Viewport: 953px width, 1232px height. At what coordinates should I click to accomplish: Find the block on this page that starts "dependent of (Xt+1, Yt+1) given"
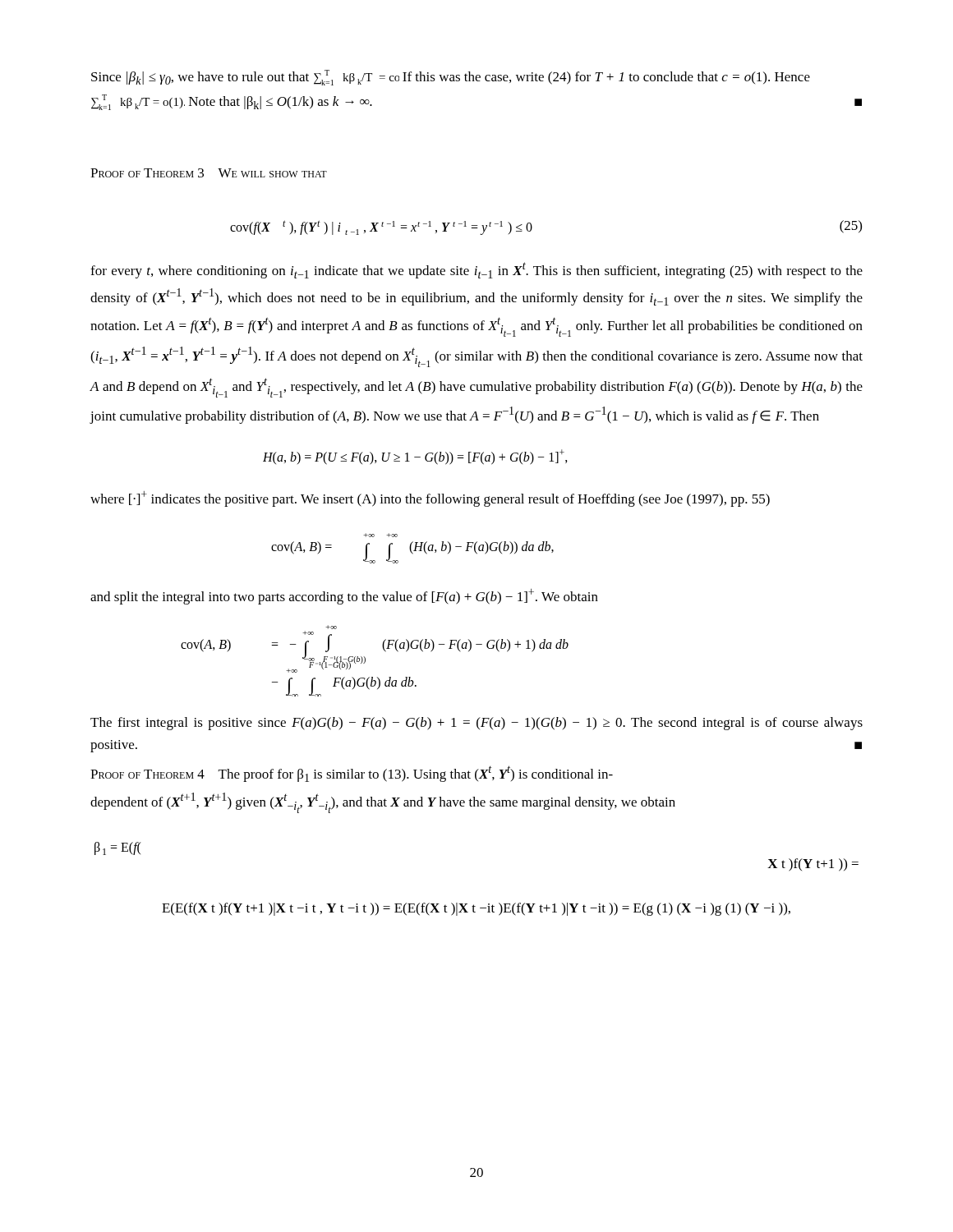click(383, 802)
